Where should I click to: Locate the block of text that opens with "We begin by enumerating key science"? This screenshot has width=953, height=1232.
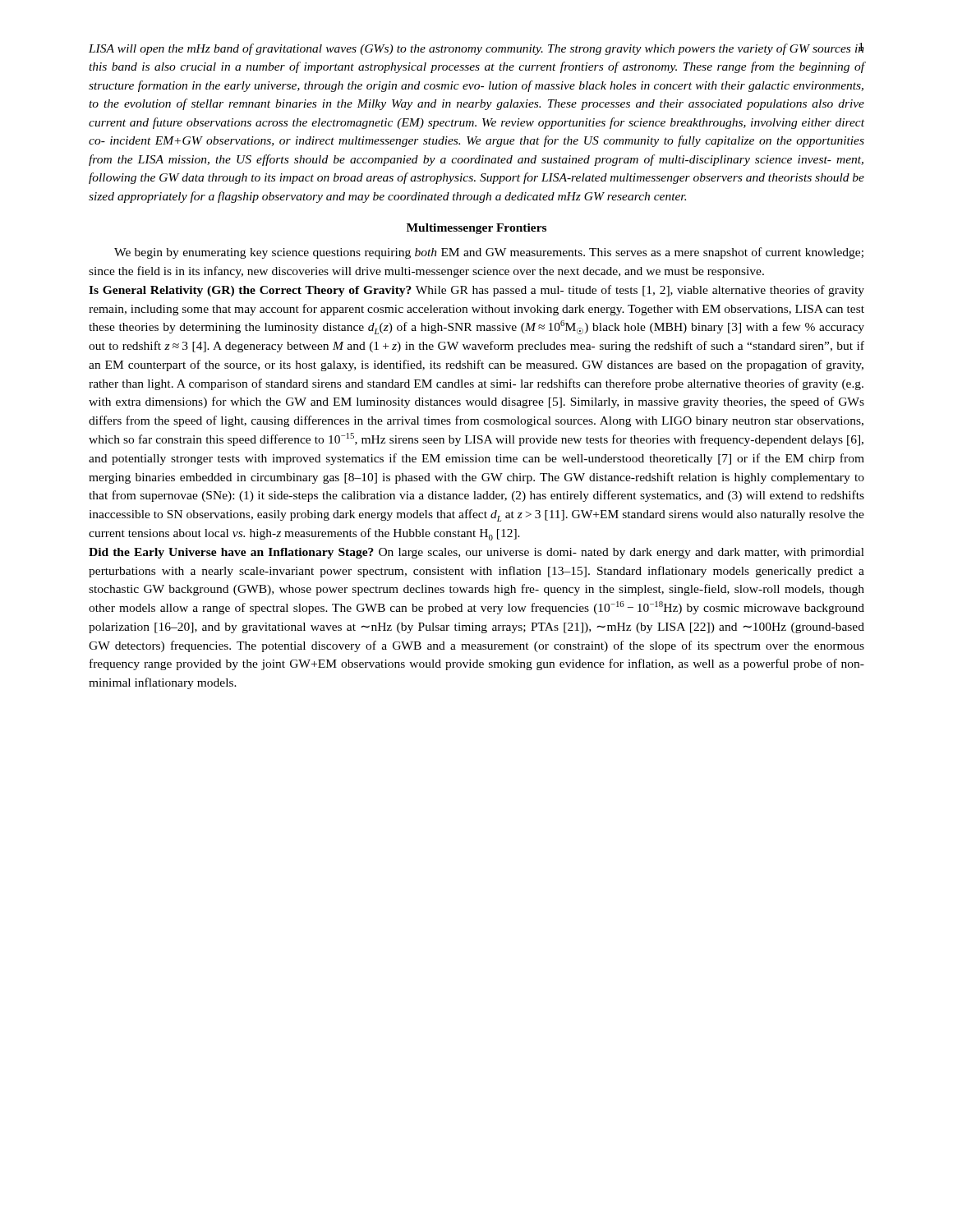[476, 261]
